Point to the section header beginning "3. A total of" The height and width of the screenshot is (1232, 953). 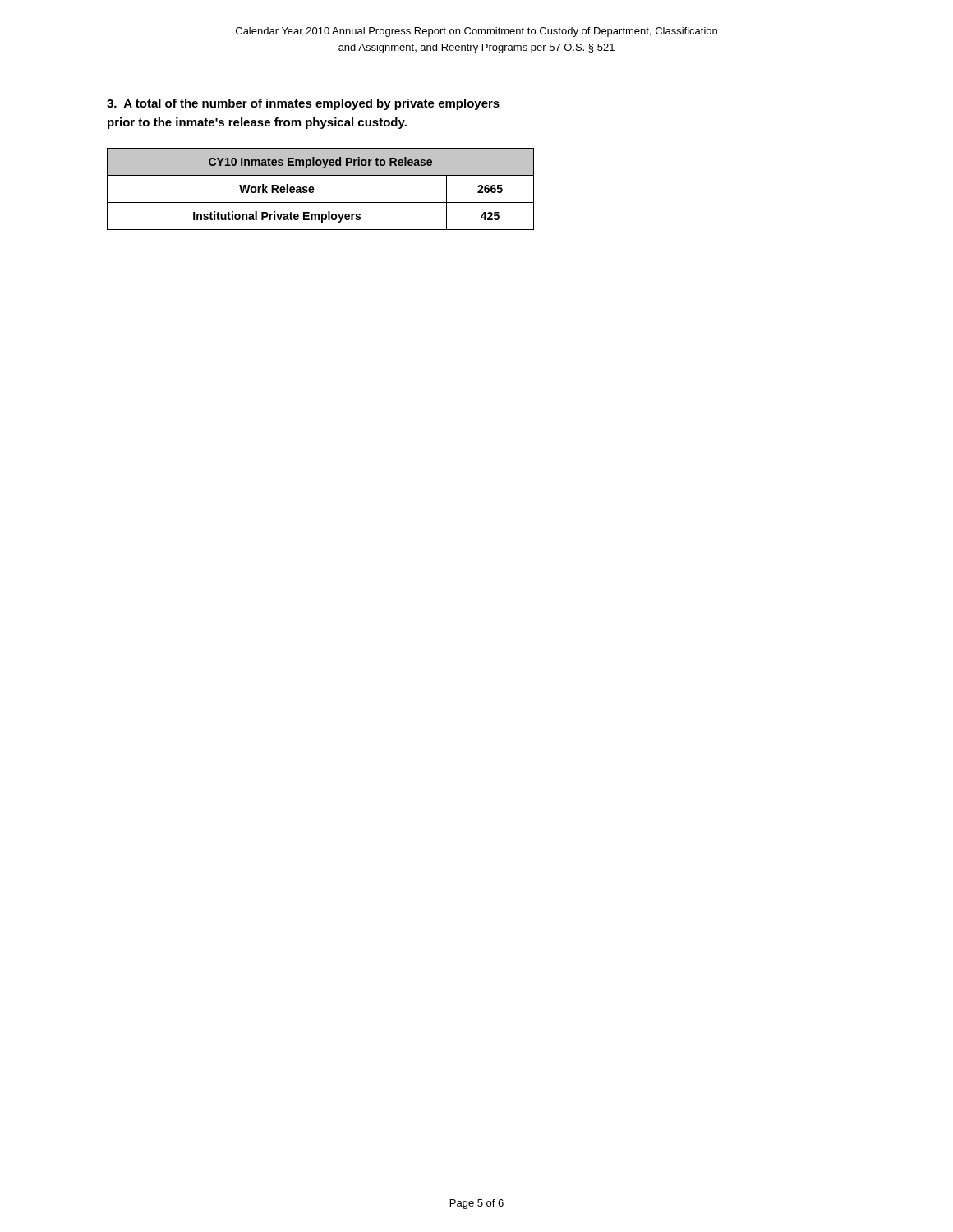(303, 112)
